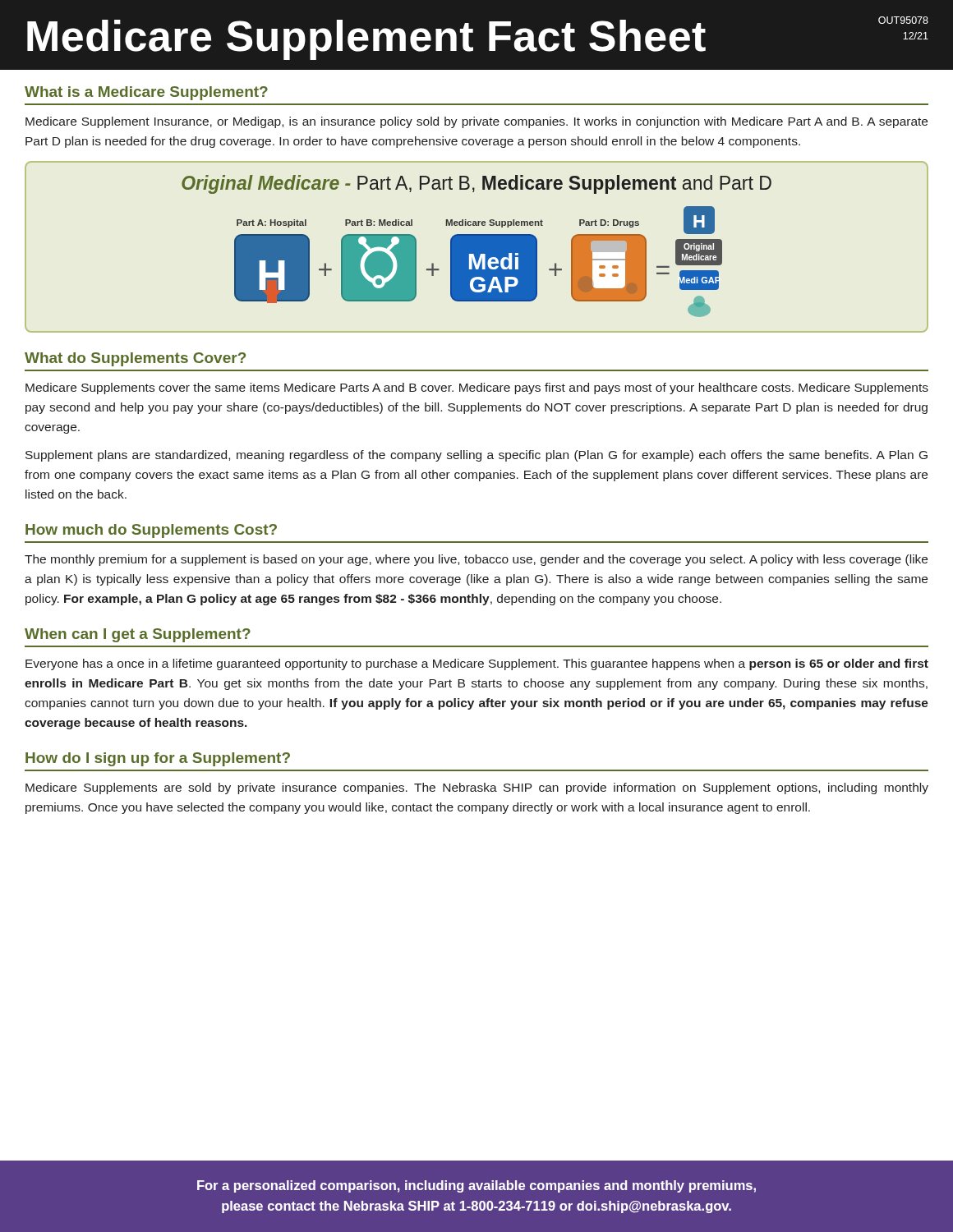Locate the section header containing "How much do Supplements Cost?"
The width and height of the screenshot is (953, 1232).
coord(151,530)
